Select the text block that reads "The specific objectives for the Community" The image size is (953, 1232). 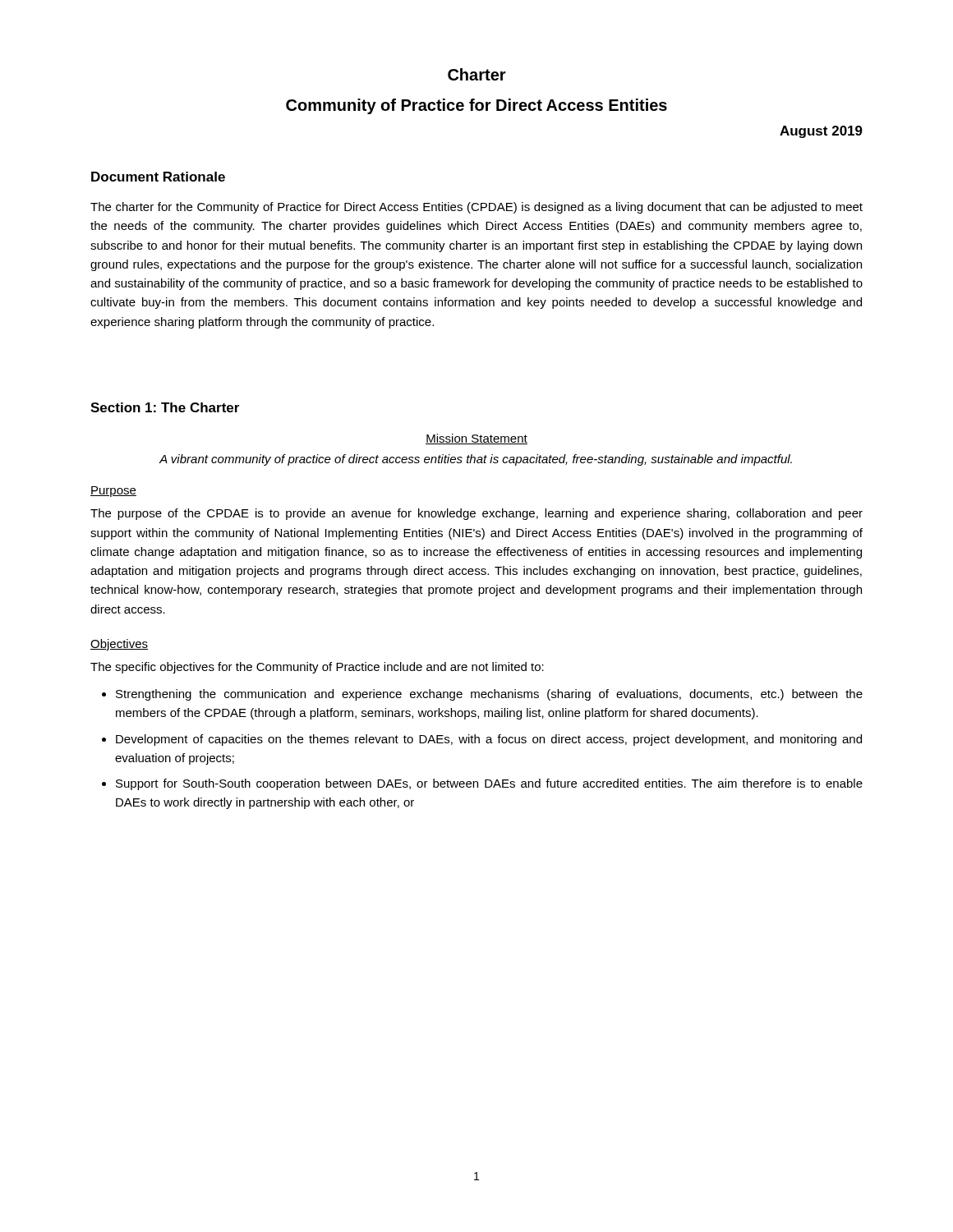pos(317,666)
